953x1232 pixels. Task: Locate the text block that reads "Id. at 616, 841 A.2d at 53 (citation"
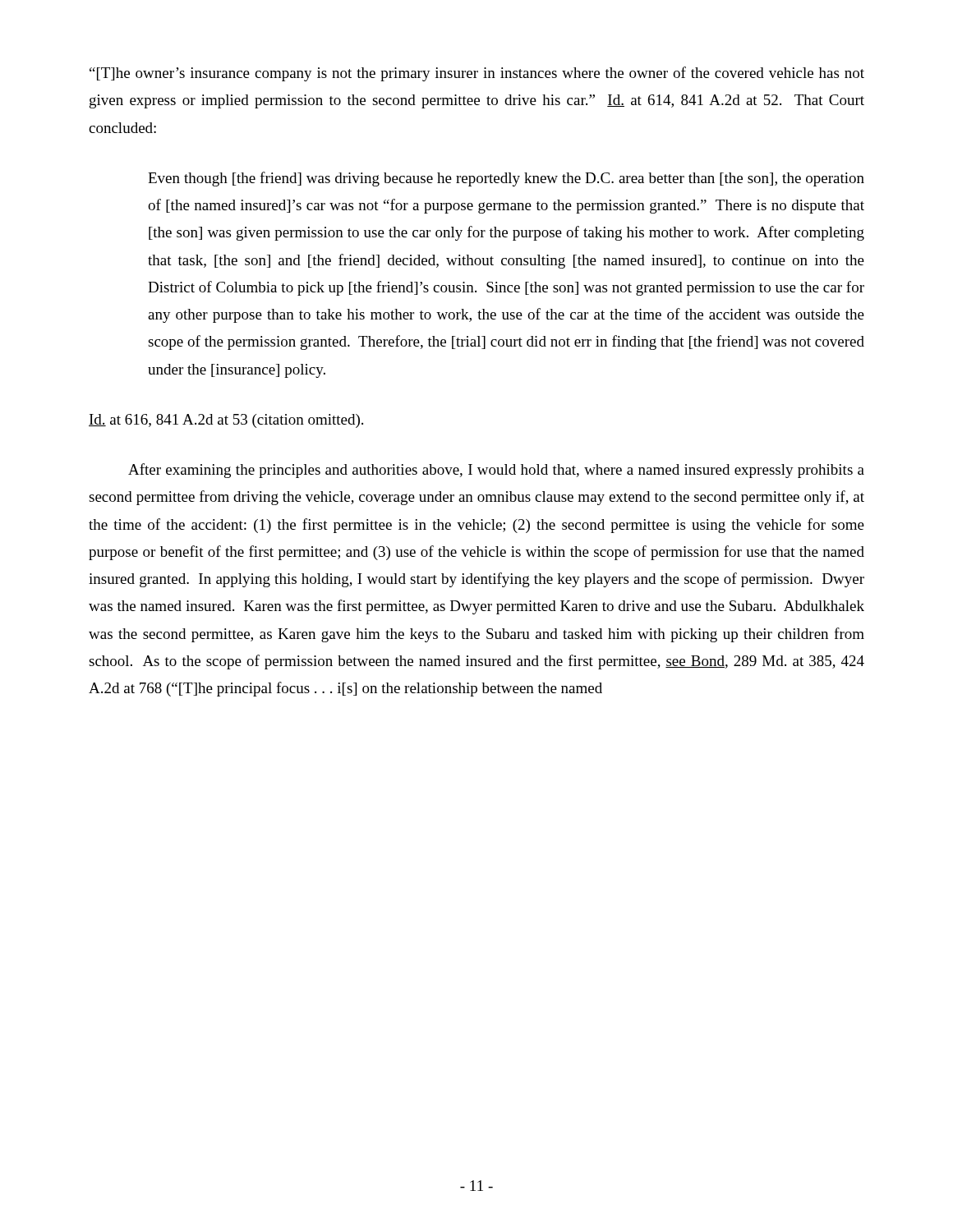227,419
